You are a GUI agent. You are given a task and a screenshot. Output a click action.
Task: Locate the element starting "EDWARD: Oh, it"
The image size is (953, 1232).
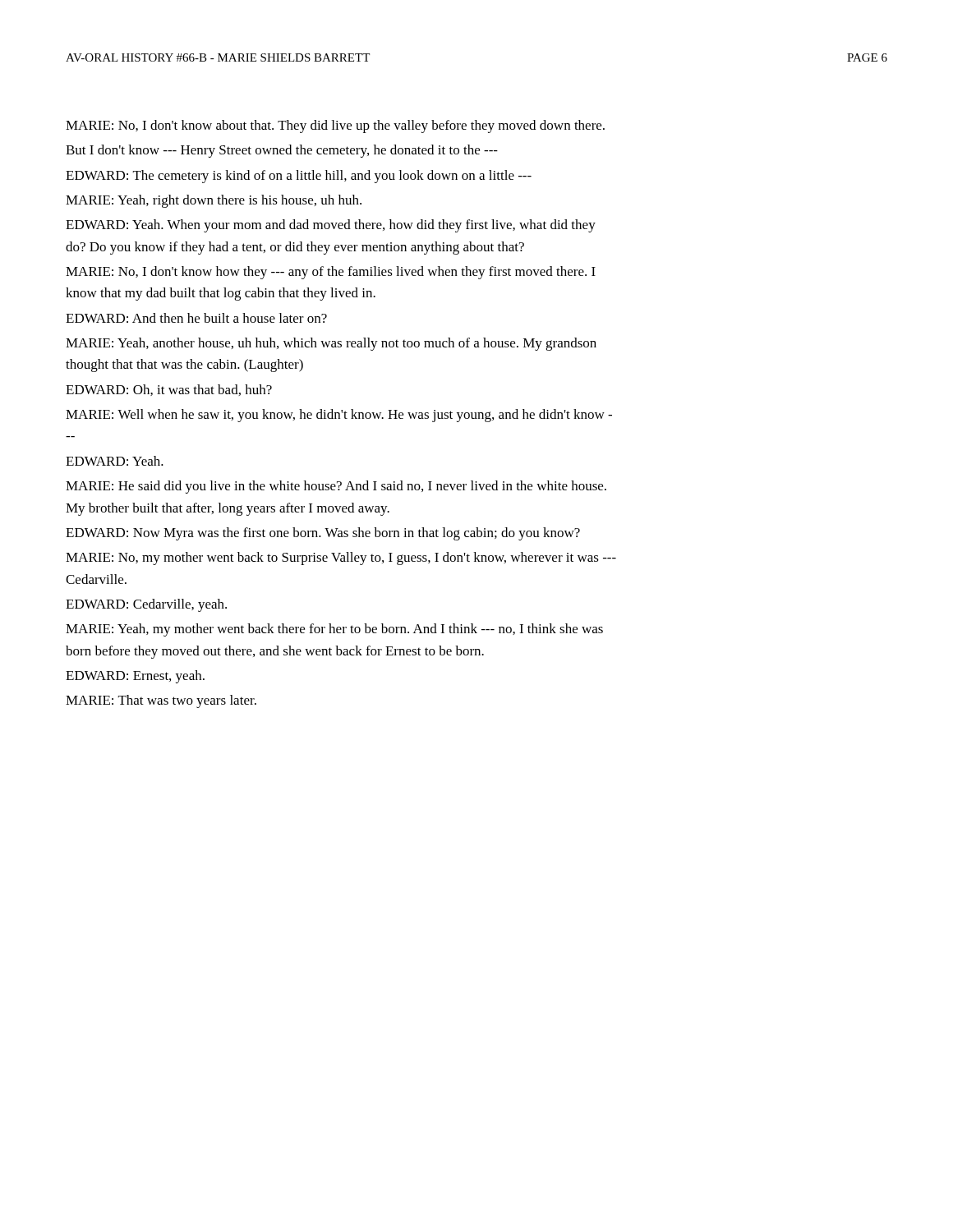click(x=169, y=390)
